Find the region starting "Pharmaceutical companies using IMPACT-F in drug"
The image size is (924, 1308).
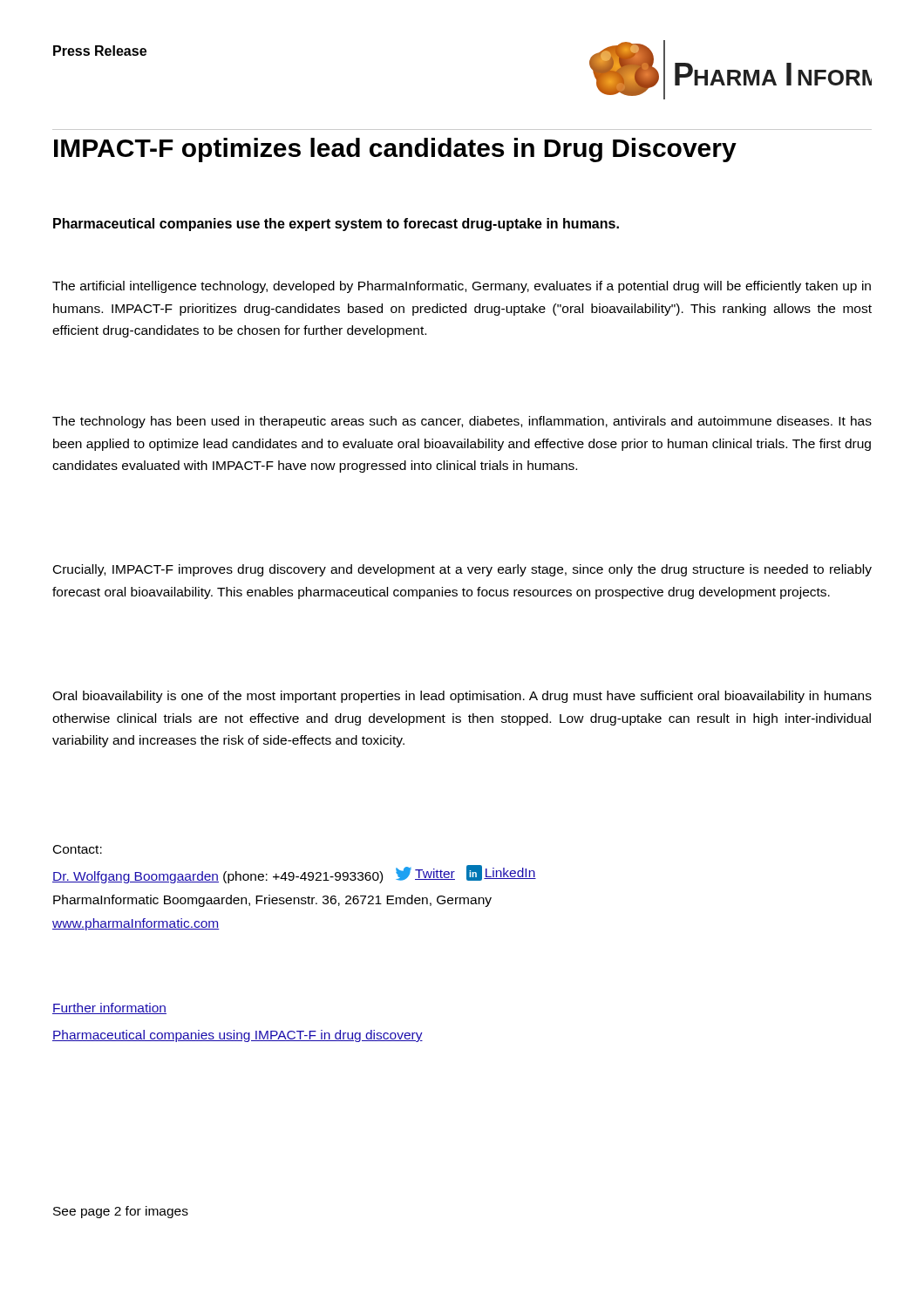pos(237,1035)
